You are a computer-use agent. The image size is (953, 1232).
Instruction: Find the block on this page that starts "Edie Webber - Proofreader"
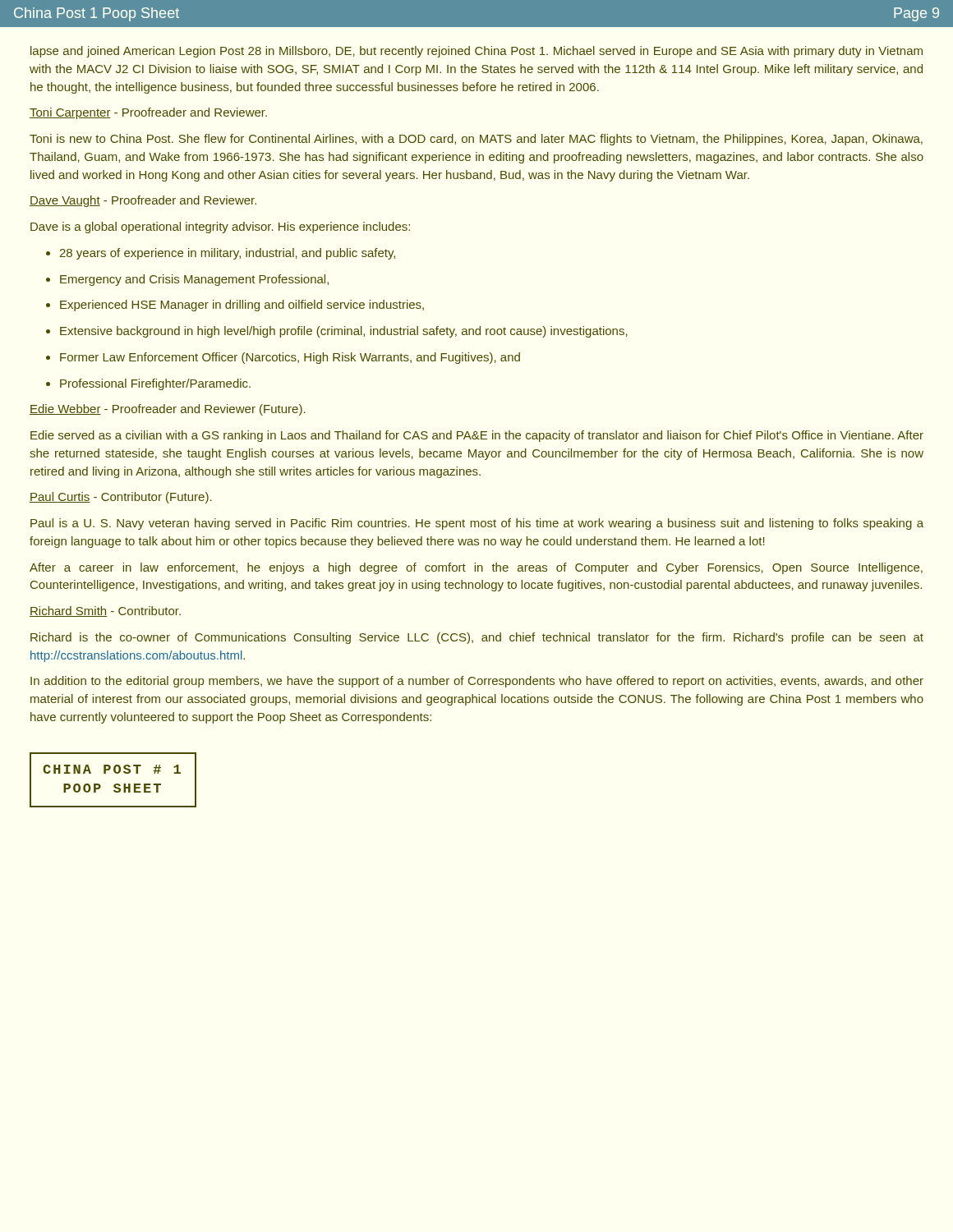(x=168, y=410)
